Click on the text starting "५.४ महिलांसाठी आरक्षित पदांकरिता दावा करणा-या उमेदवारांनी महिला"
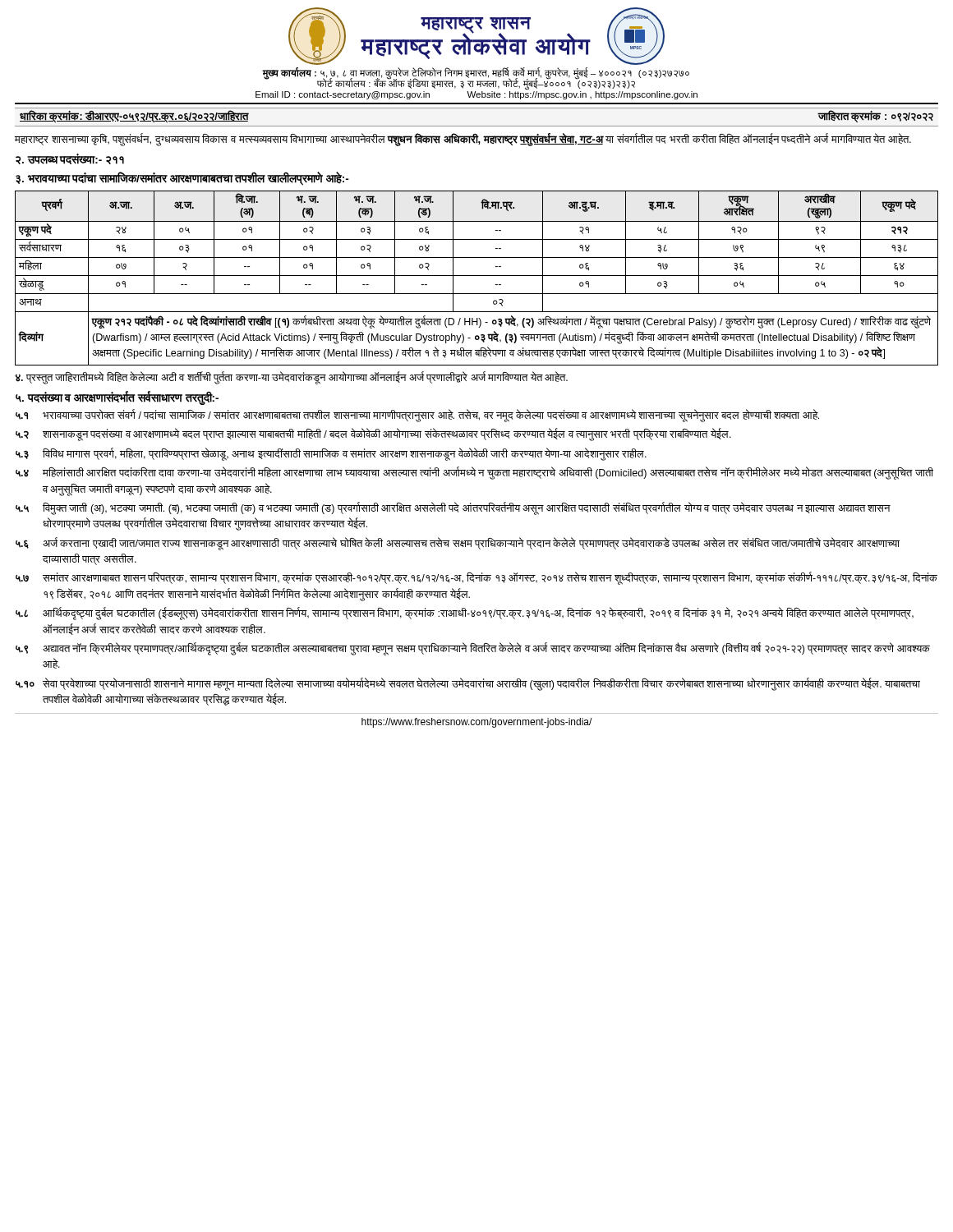Screen dimensions: 1232x953 click(x=476, y=482)
